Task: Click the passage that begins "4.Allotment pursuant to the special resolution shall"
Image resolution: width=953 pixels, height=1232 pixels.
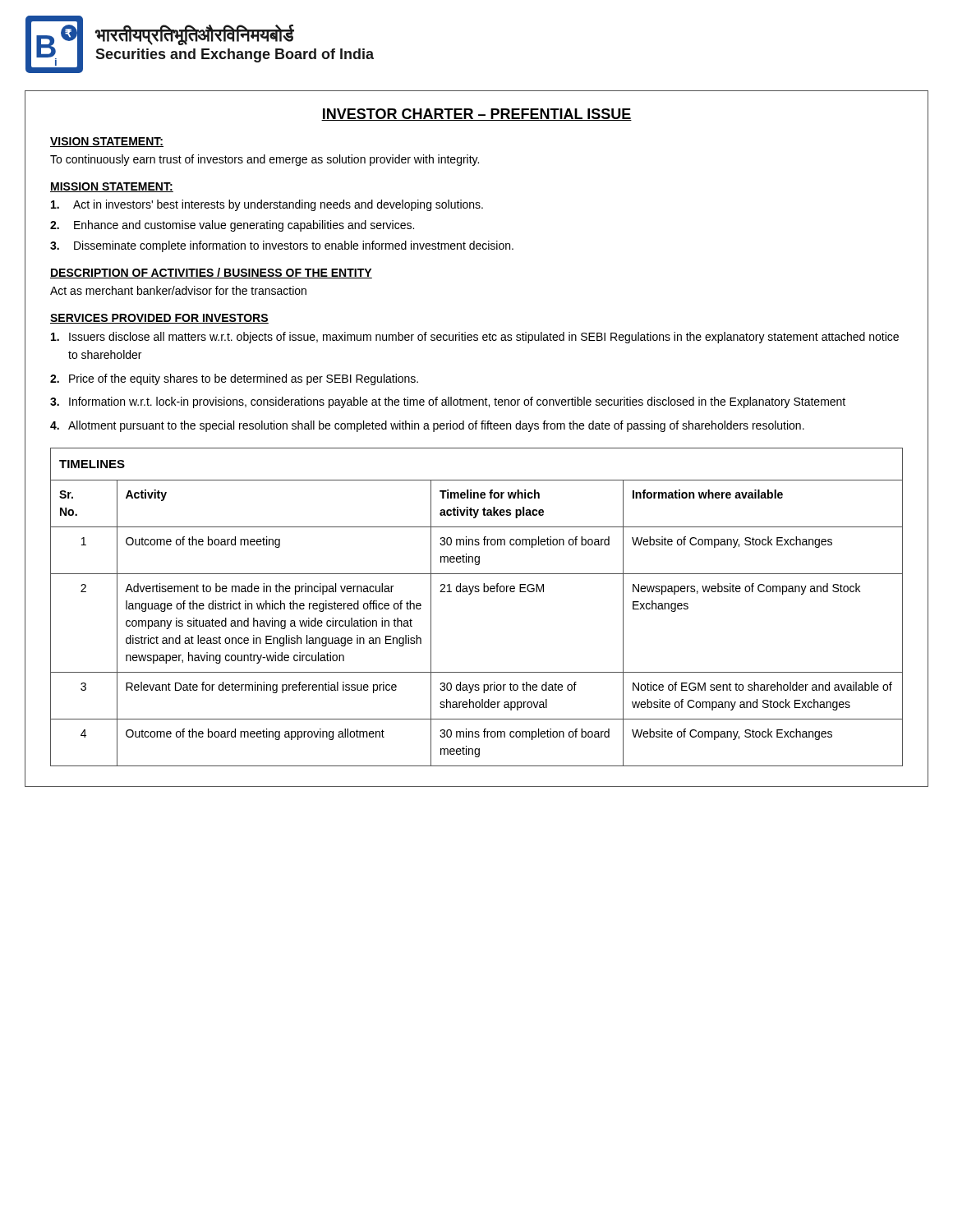Action: [x=476, y=425]
